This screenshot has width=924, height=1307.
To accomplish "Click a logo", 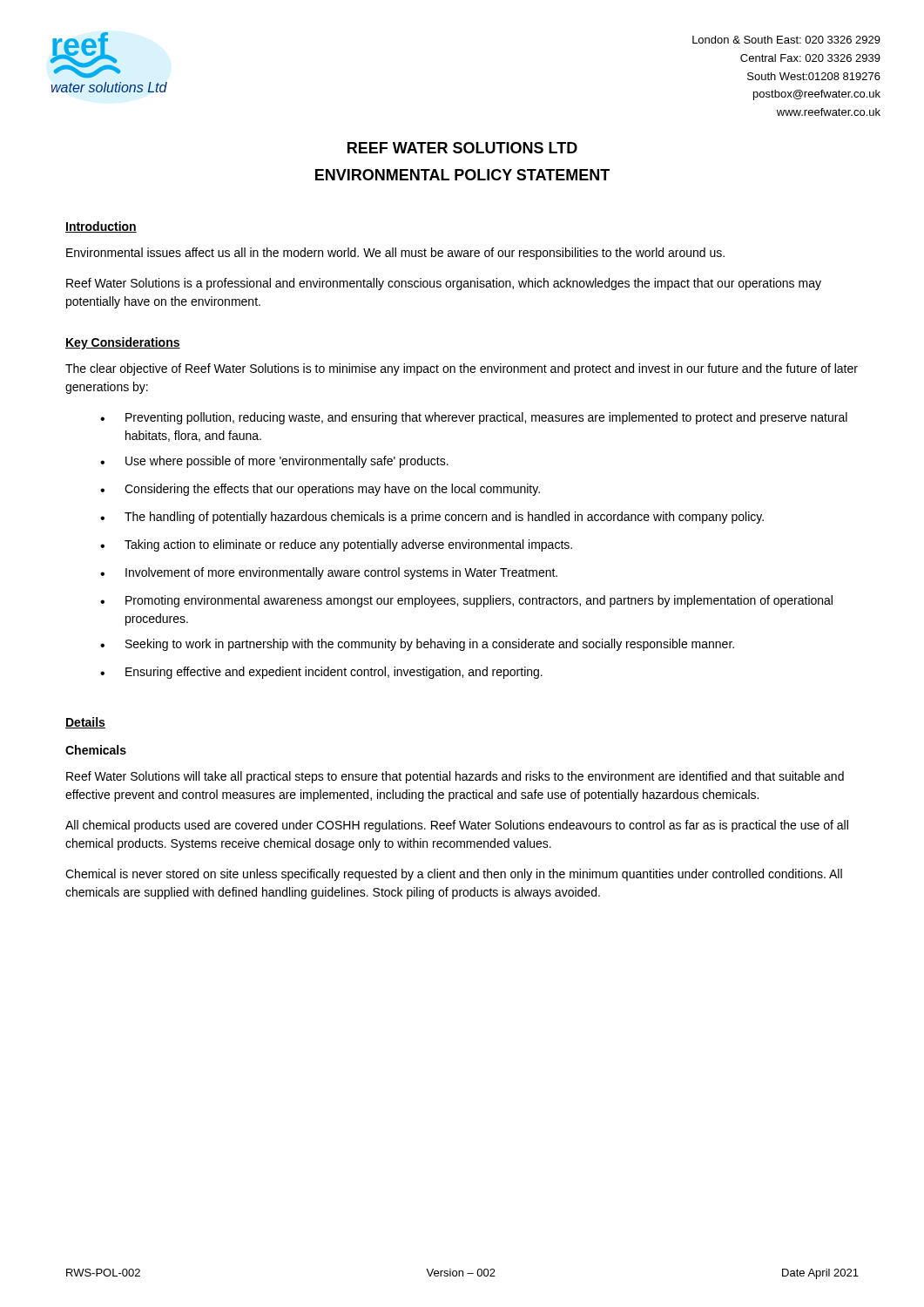I will (131, 68).
